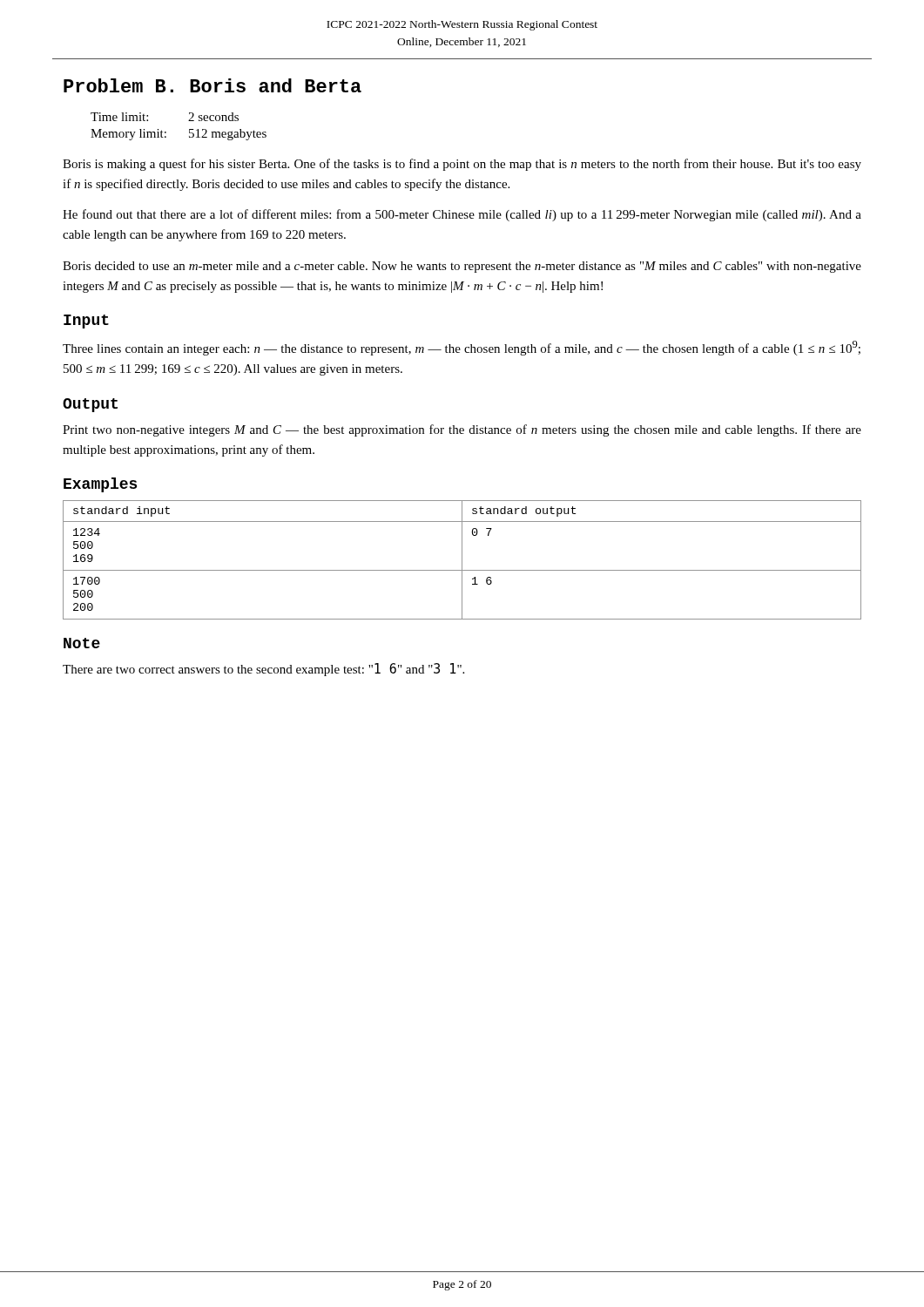Locate the text starting "Three lines contain"
The image size is (924, 1307).
coord(462,357)
